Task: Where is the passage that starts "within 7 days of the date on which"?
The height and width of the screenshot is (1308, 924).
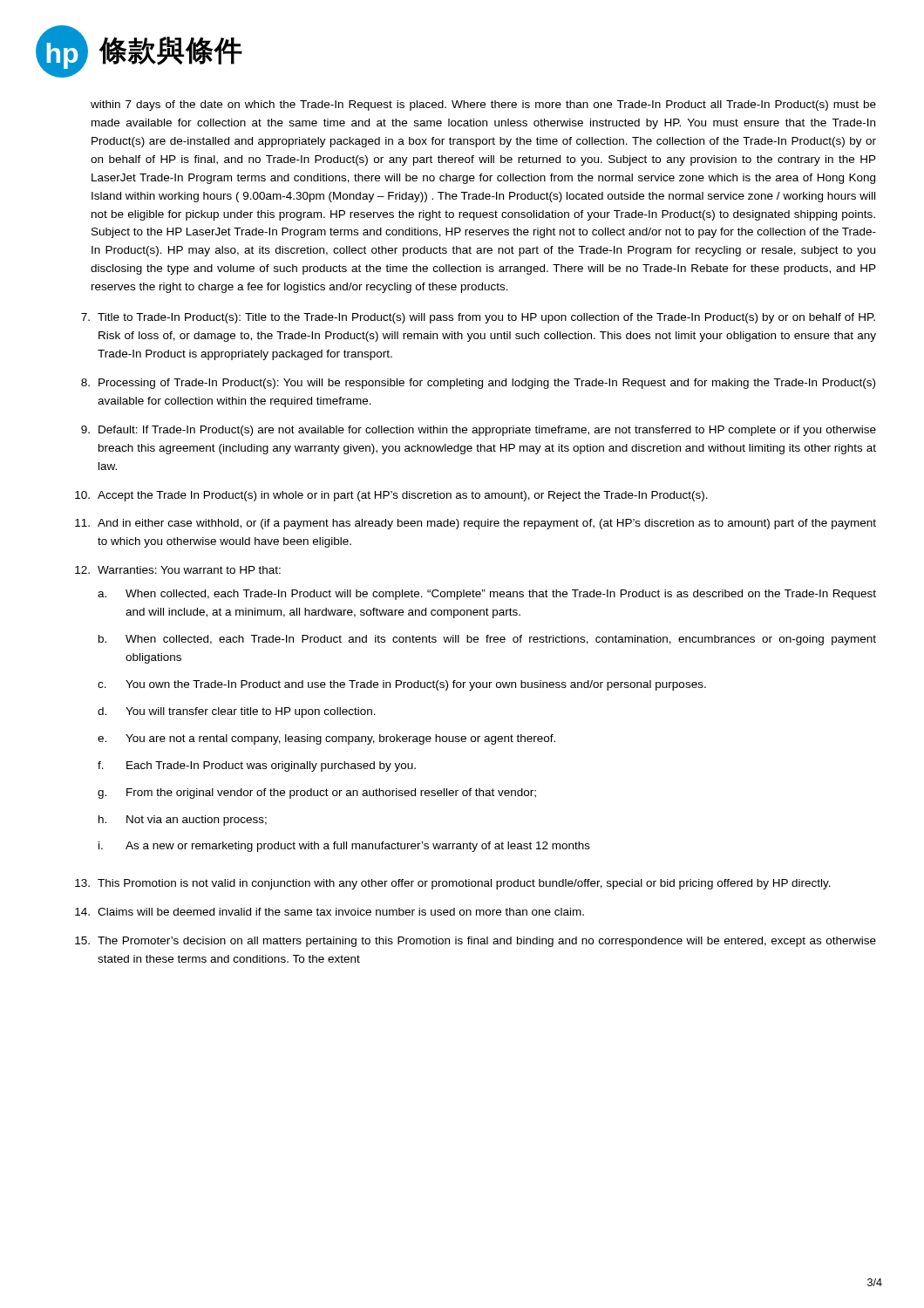Action: tap(483, 195)
